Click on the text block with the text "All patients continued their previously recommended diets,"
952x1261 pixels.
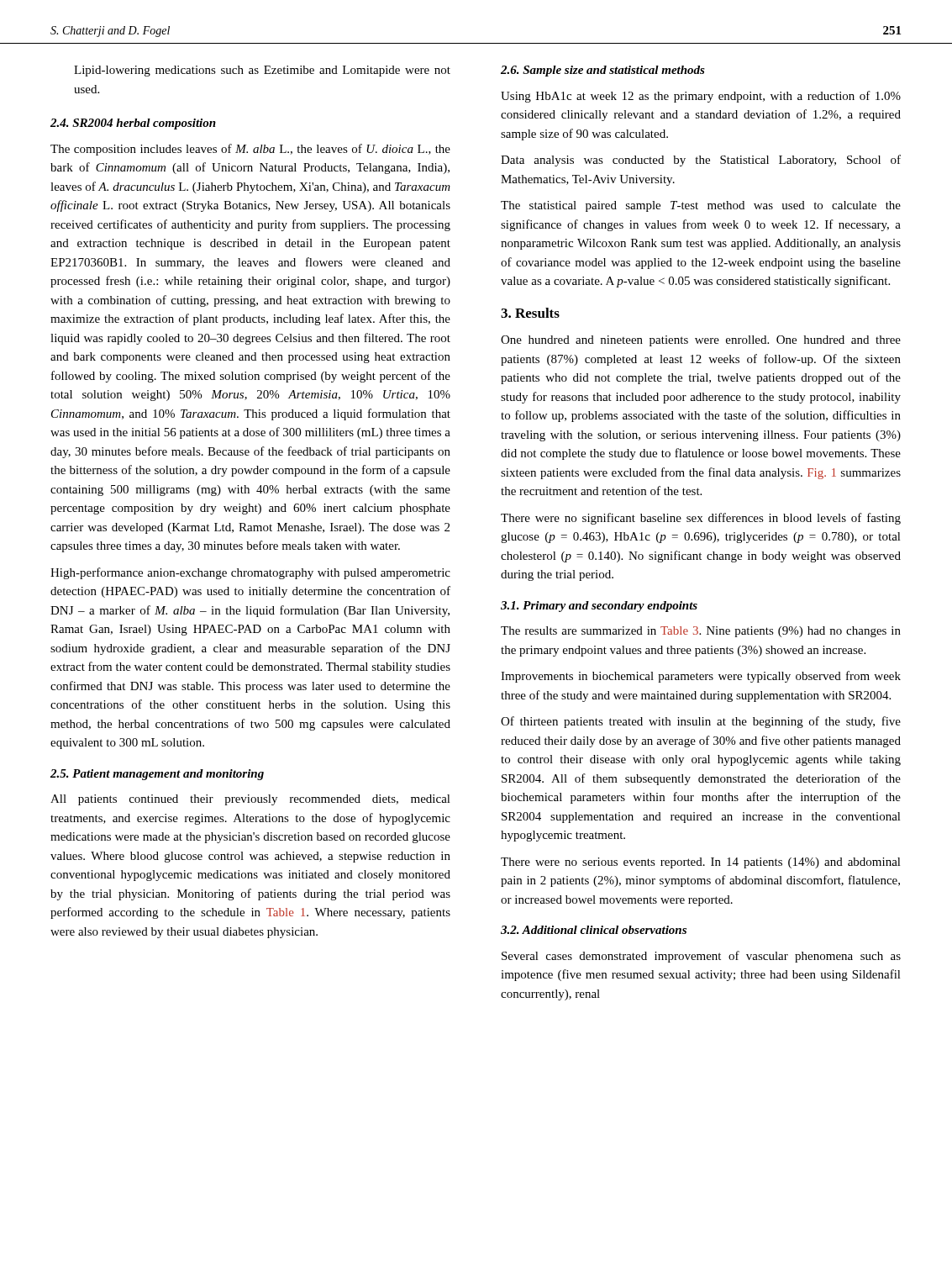click(x=250, y=865)
